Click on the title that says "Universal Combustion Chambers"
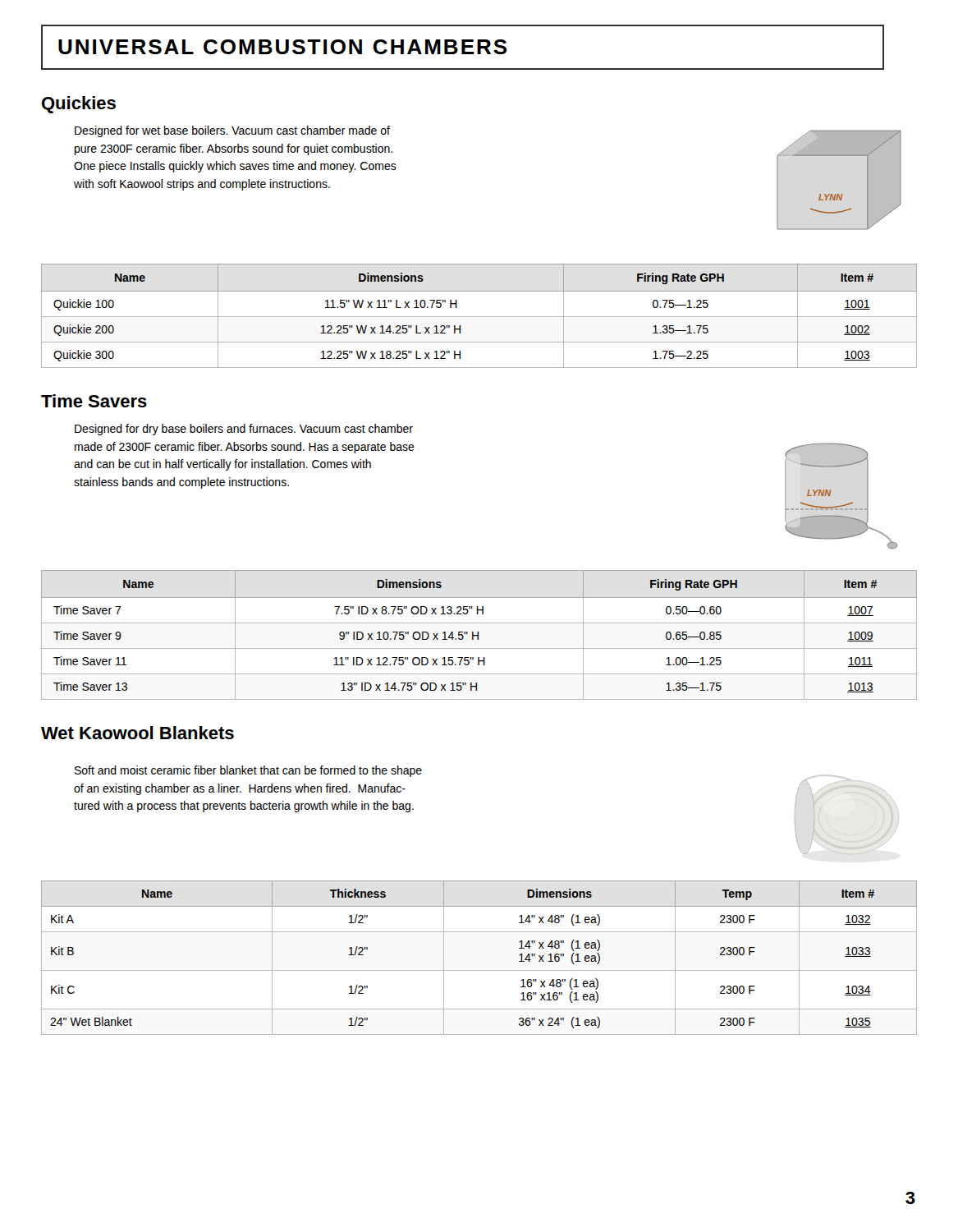Viewport: 958px width, 1232px height. pos(463,47)
